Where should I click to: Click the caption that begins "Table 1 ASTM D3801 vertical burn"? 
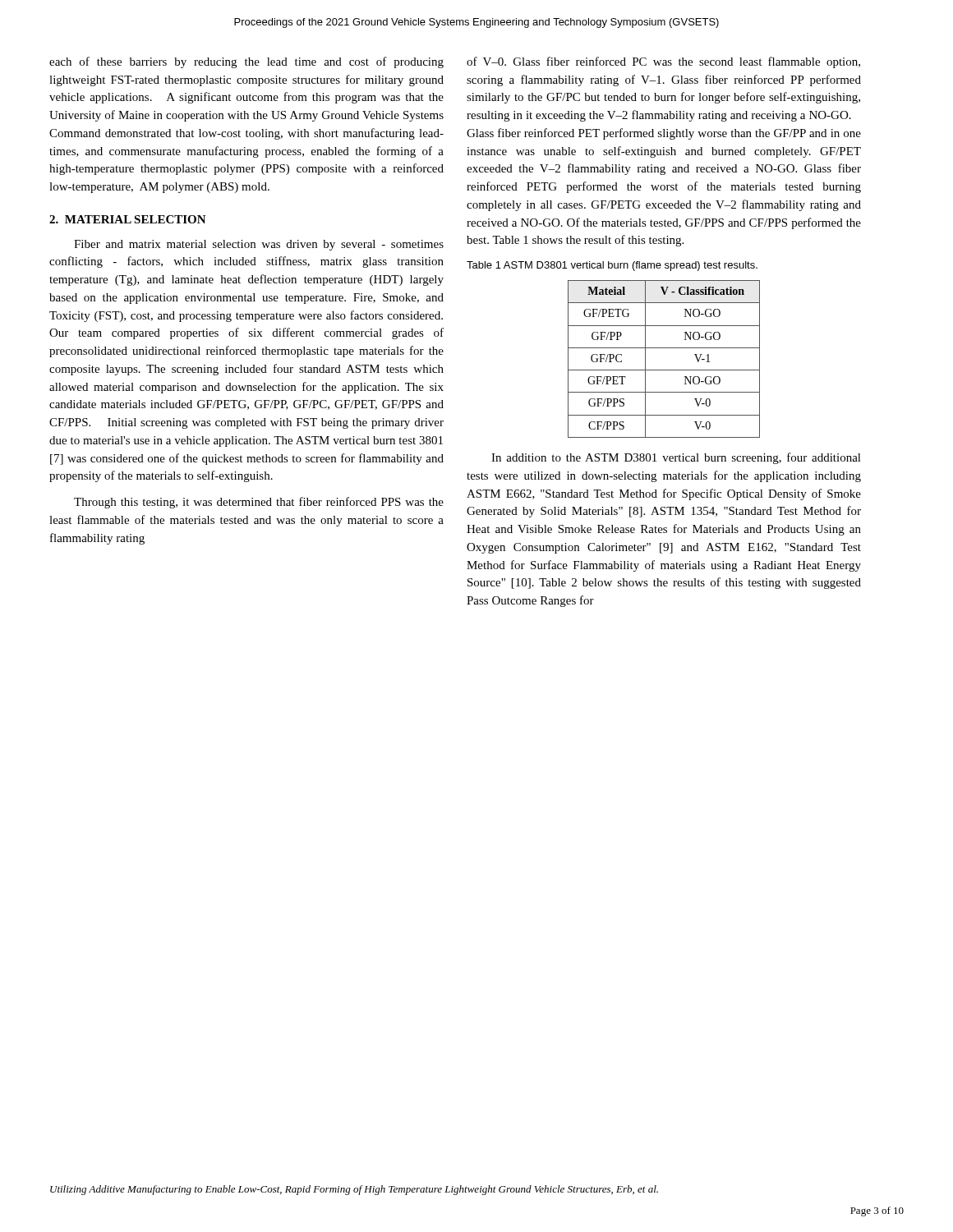(612, 265)
